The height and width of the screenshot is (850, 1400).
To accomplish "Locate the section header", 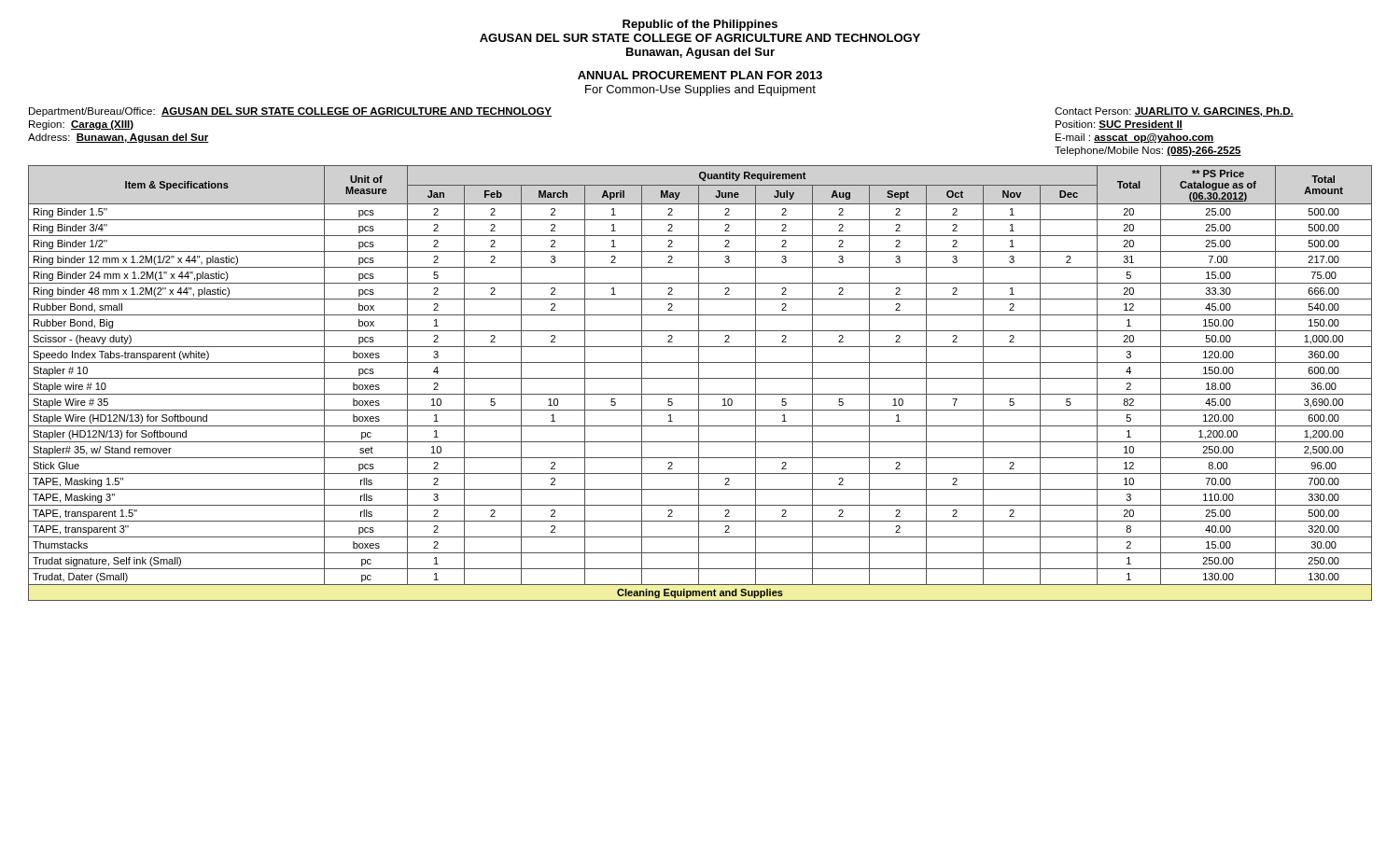I will point(700,82).
